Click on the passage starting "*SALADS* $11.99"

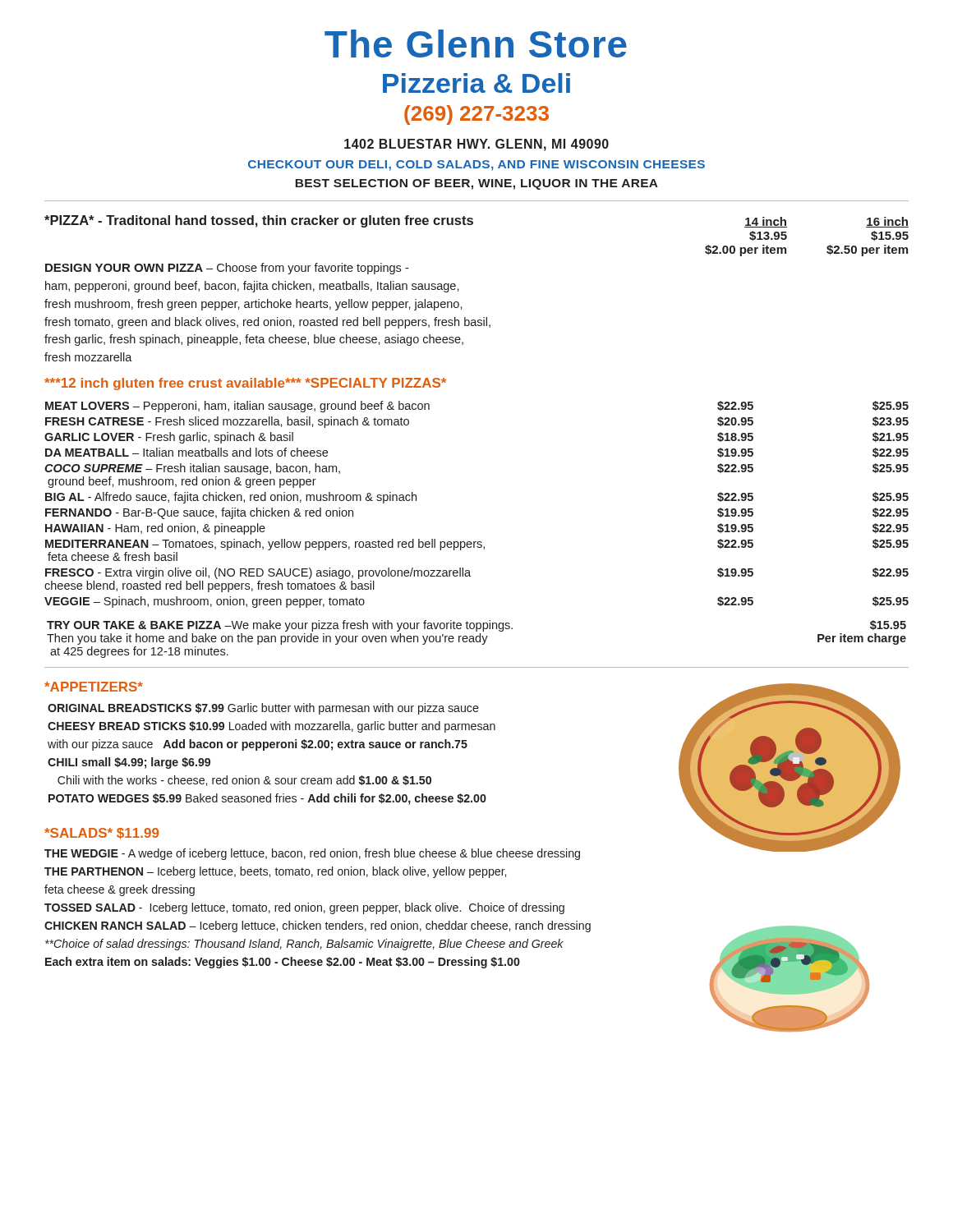102,834
